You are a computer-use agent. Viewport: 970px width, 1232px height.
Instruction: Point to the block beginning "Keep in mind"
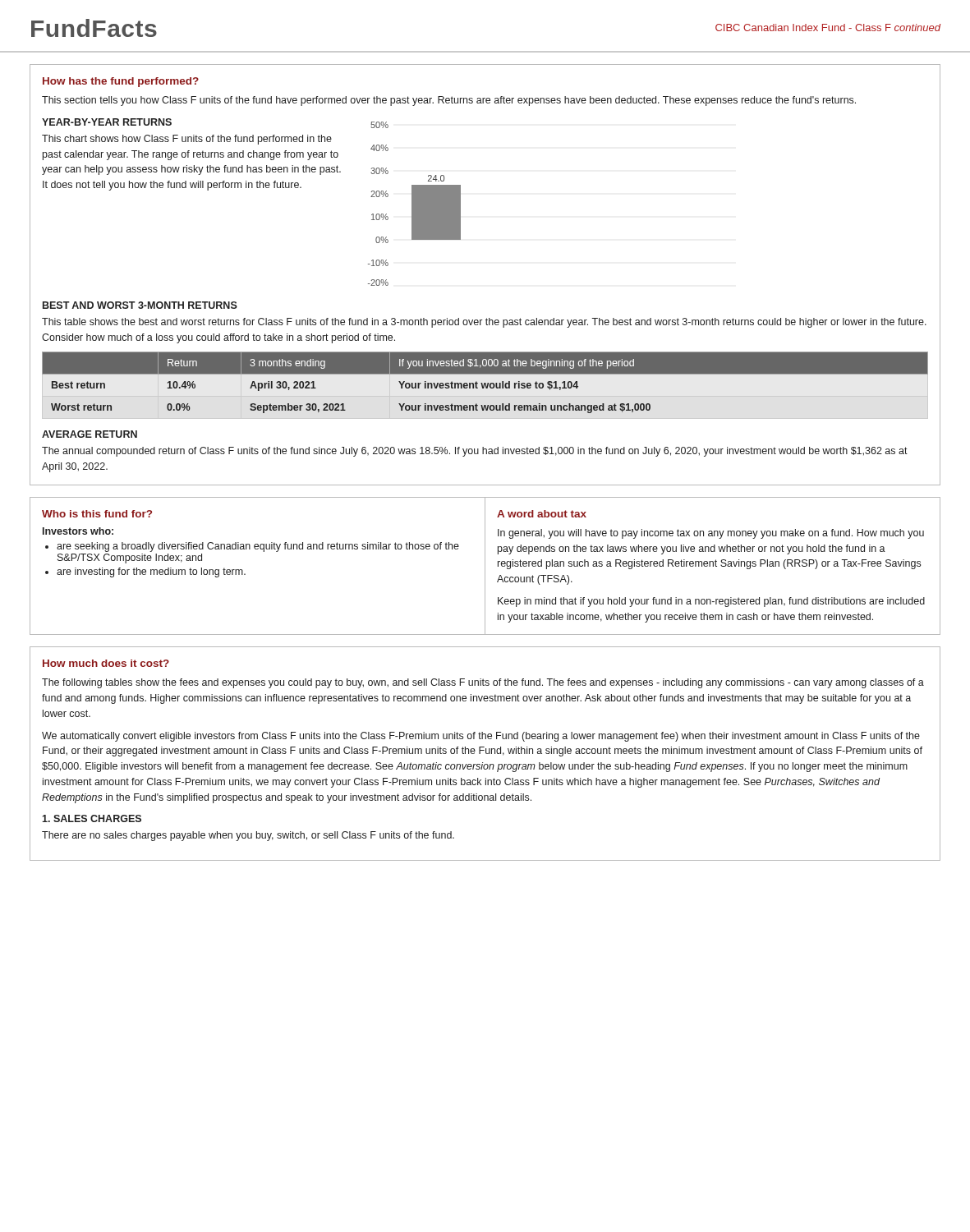click(711, 609)
